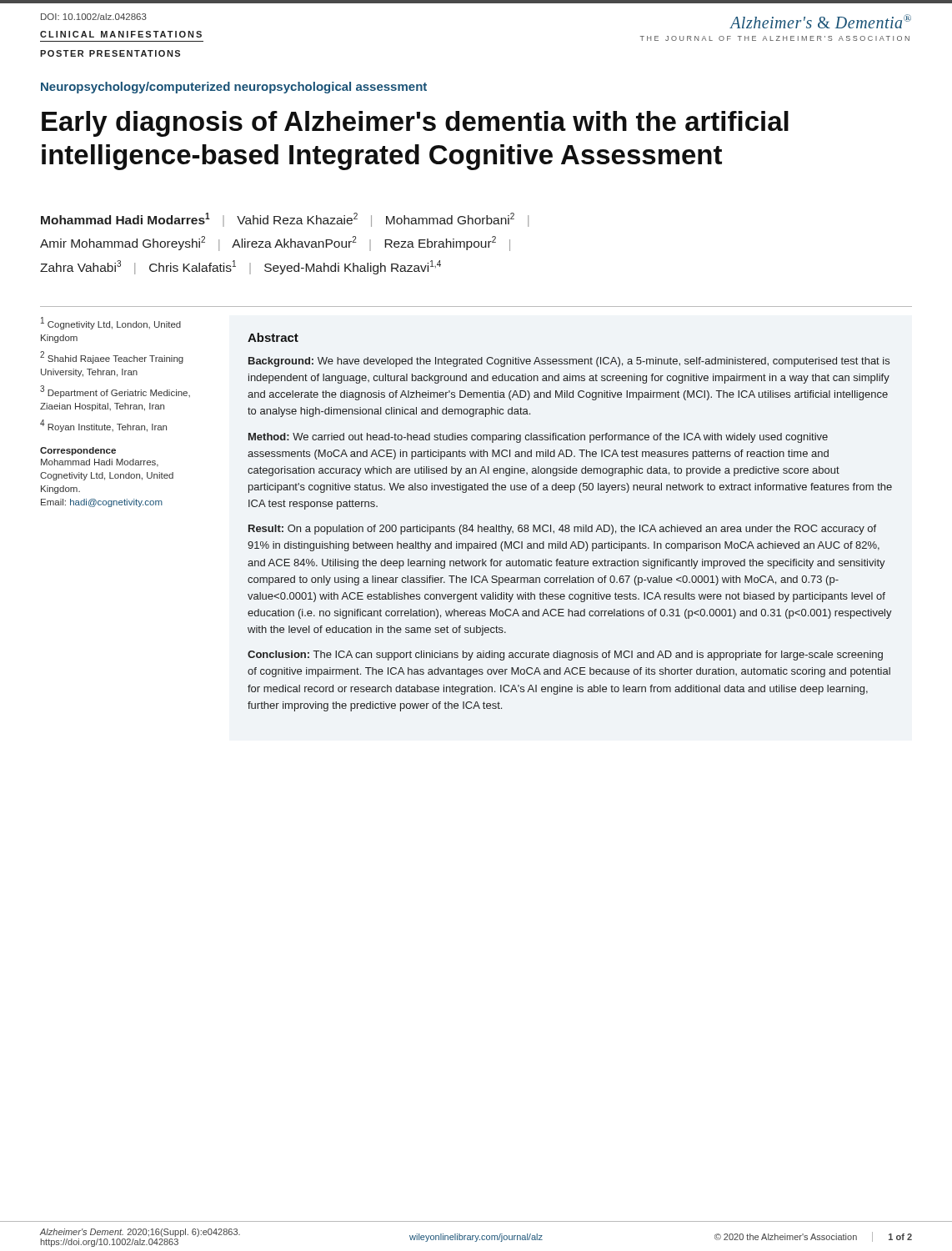Locate the section header that says "Alzheimer's & Dementia® The"
952x1251 pixels.
click(x=776, y=27)
